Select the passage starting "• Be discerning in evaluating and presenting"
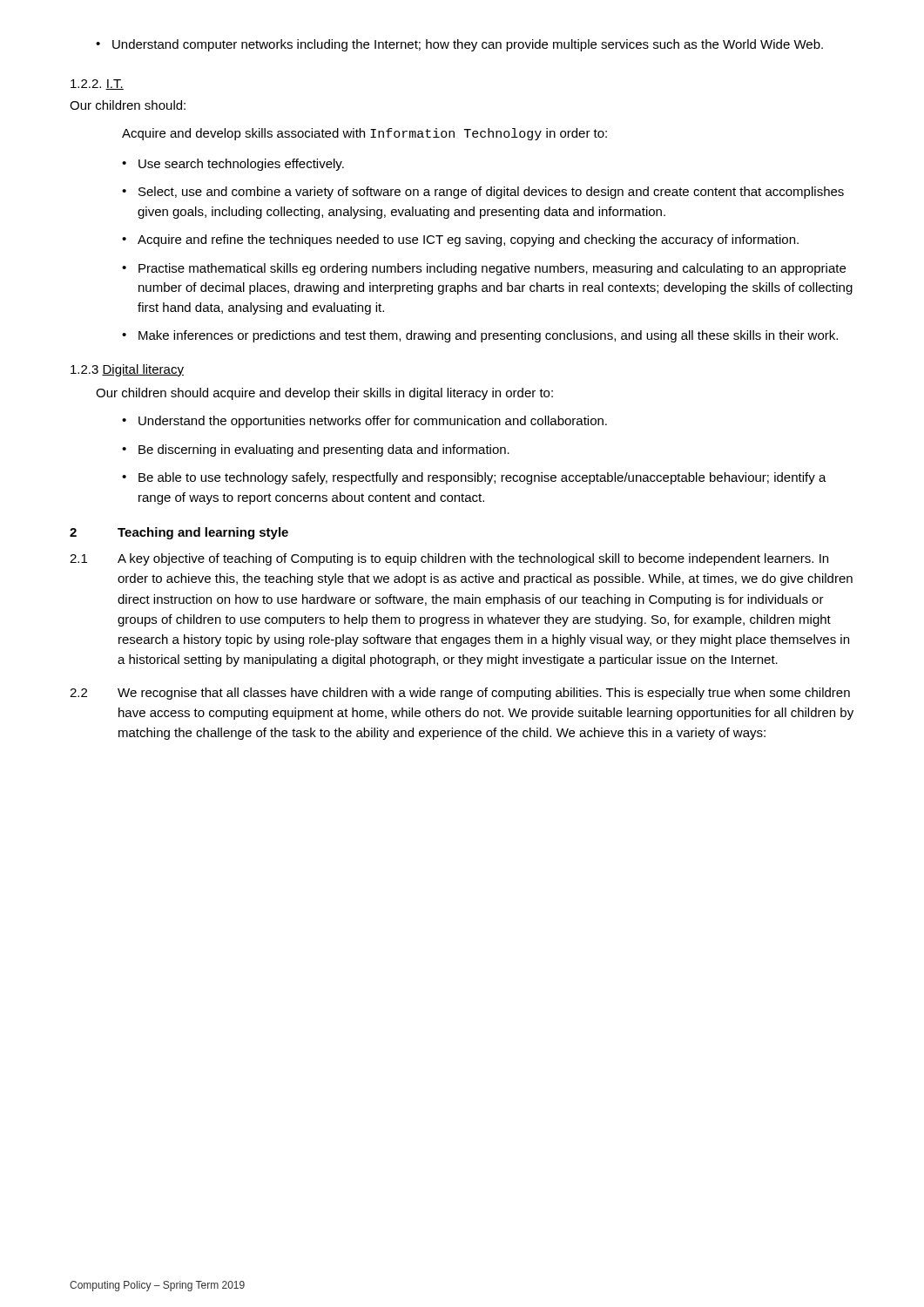This screenshot has height=1307, width=924. coord(488,449)
